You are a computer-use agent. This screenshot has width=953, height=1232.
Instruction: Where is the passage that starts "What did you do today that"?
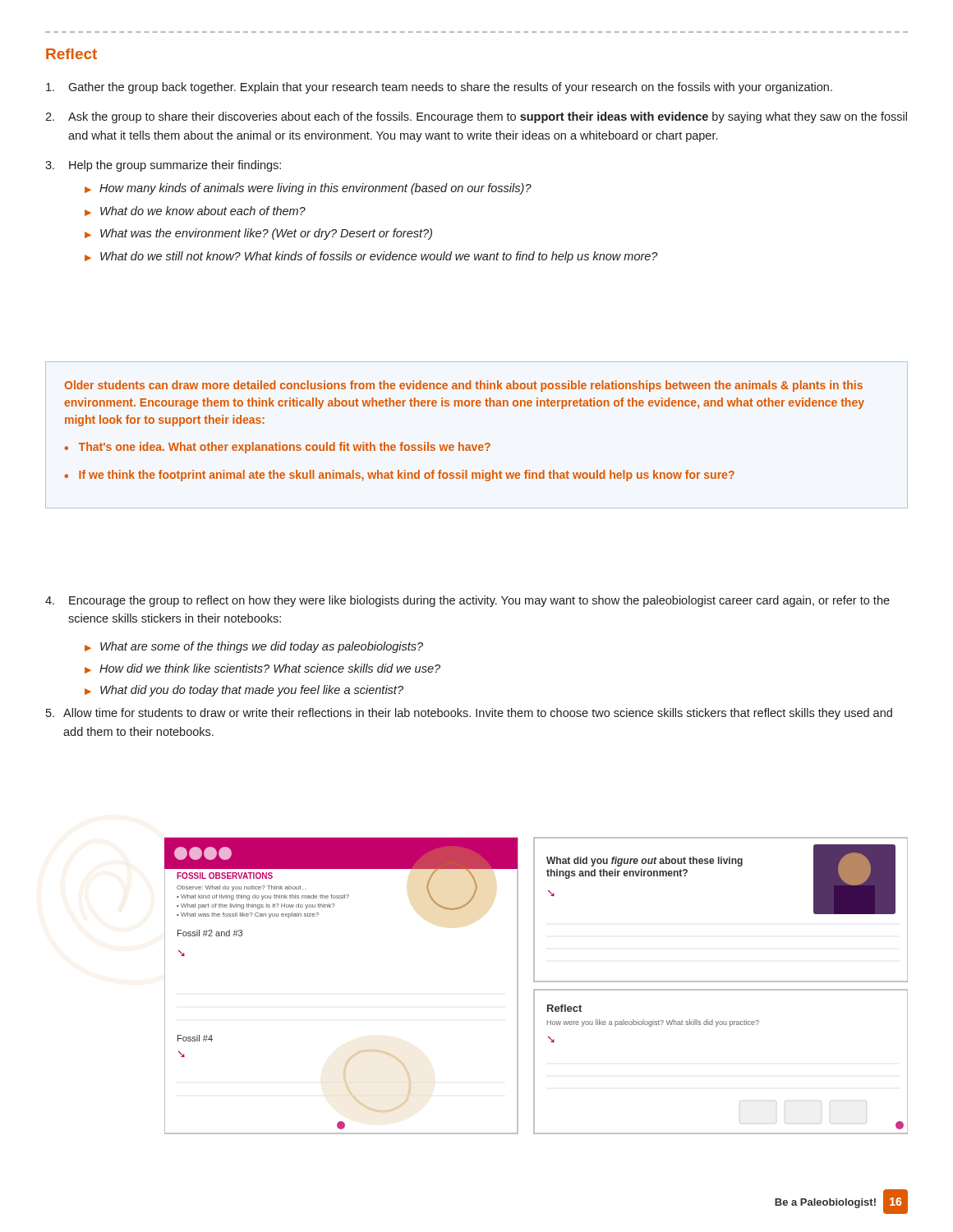(251, 691)
